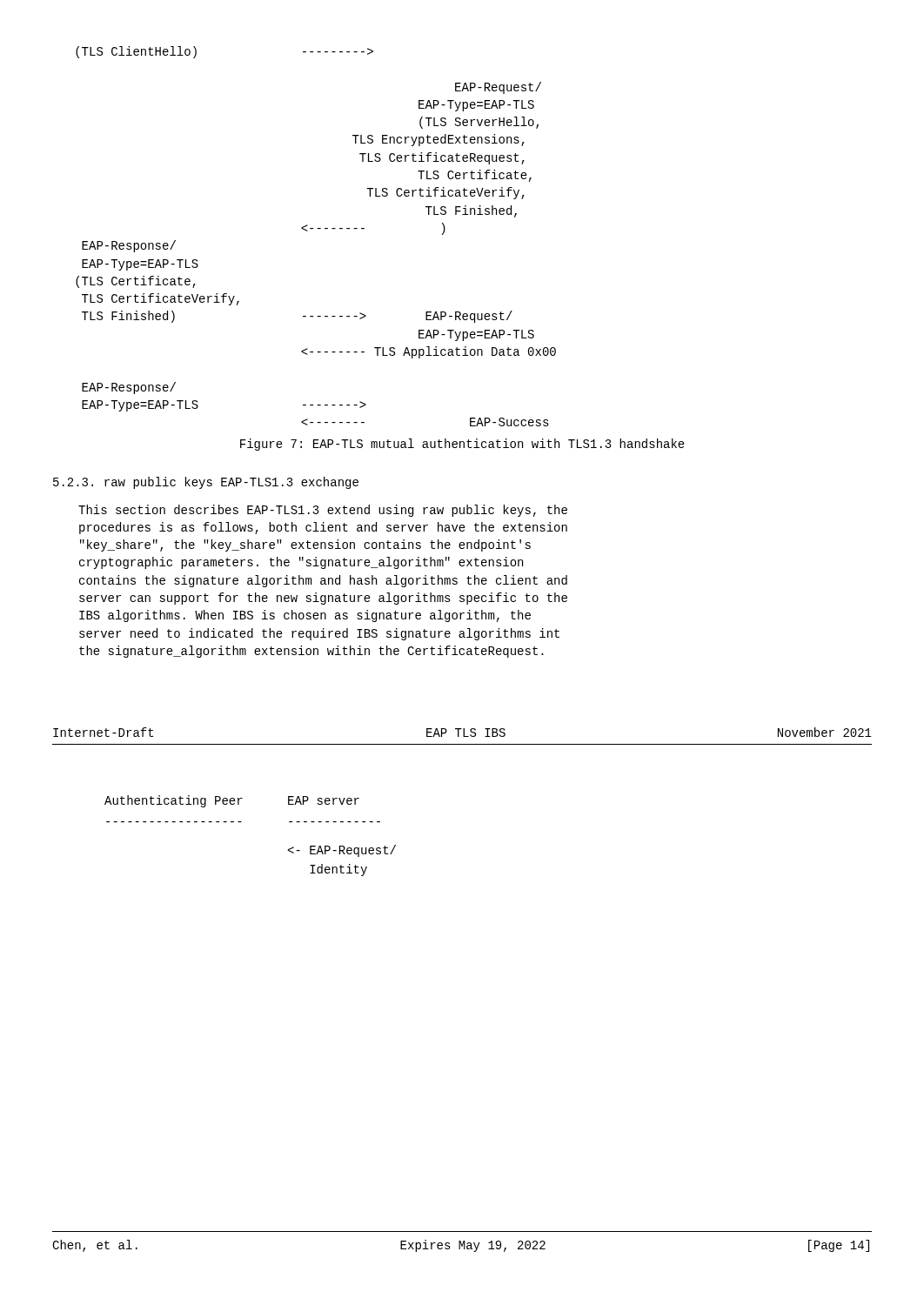Find the block on this page that starts "Authenticating Peer EAP"
This screenshot has height=1305, width=924.
click(232, 801)
